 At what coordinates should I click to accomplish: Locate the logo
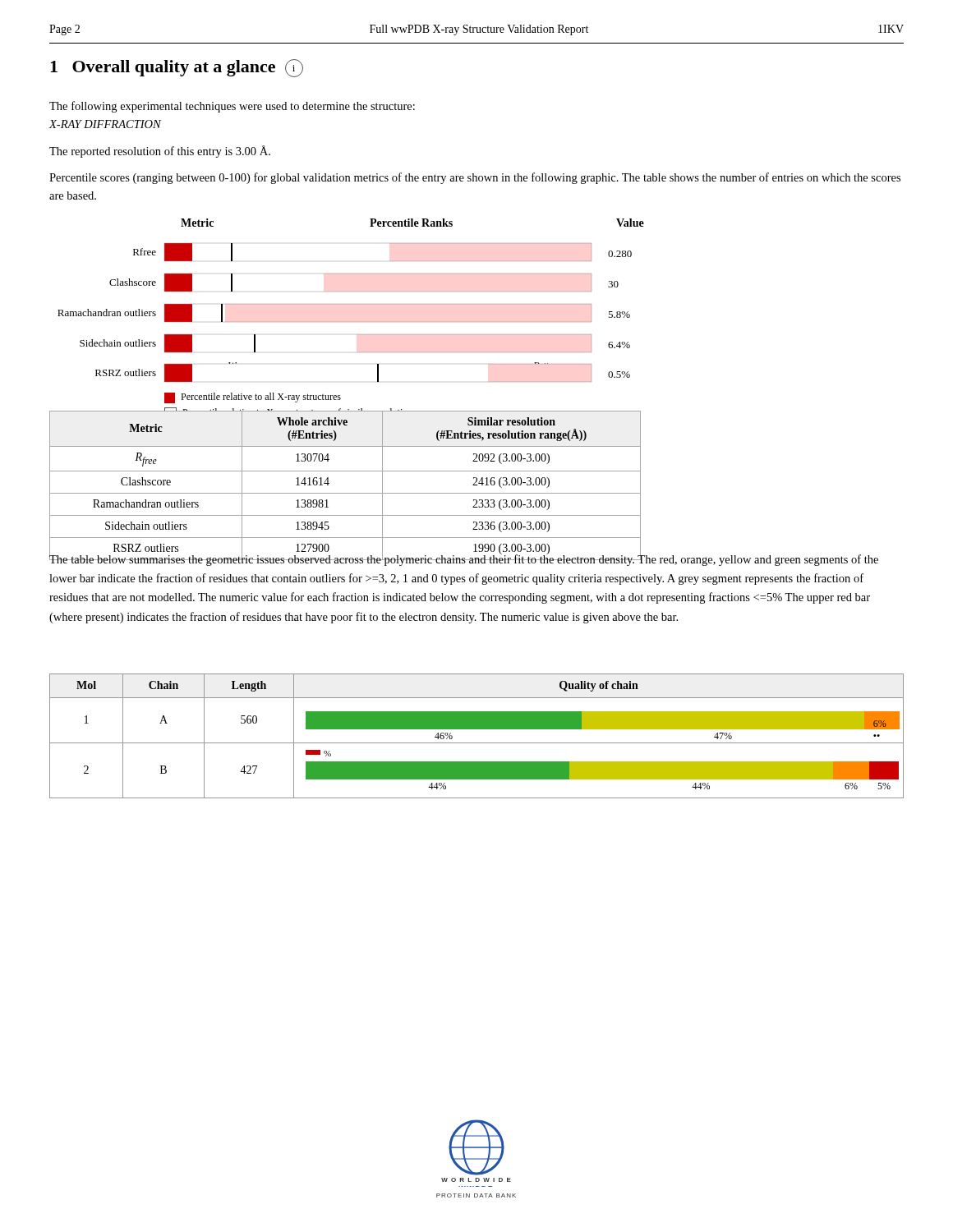[476, 1156]
